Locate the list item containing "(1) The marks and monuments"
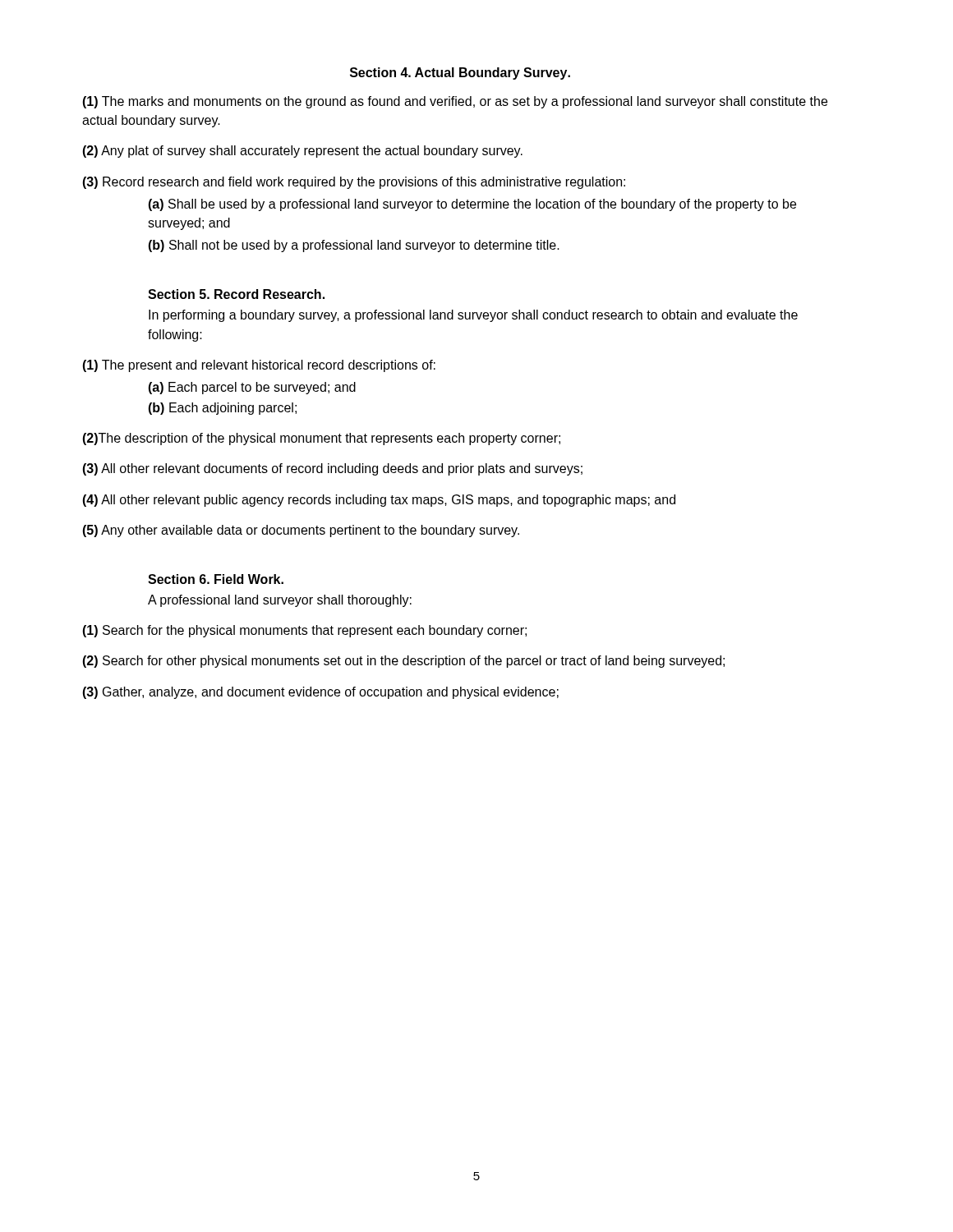This screenshot has width=953, height=1232. [455, 111]
